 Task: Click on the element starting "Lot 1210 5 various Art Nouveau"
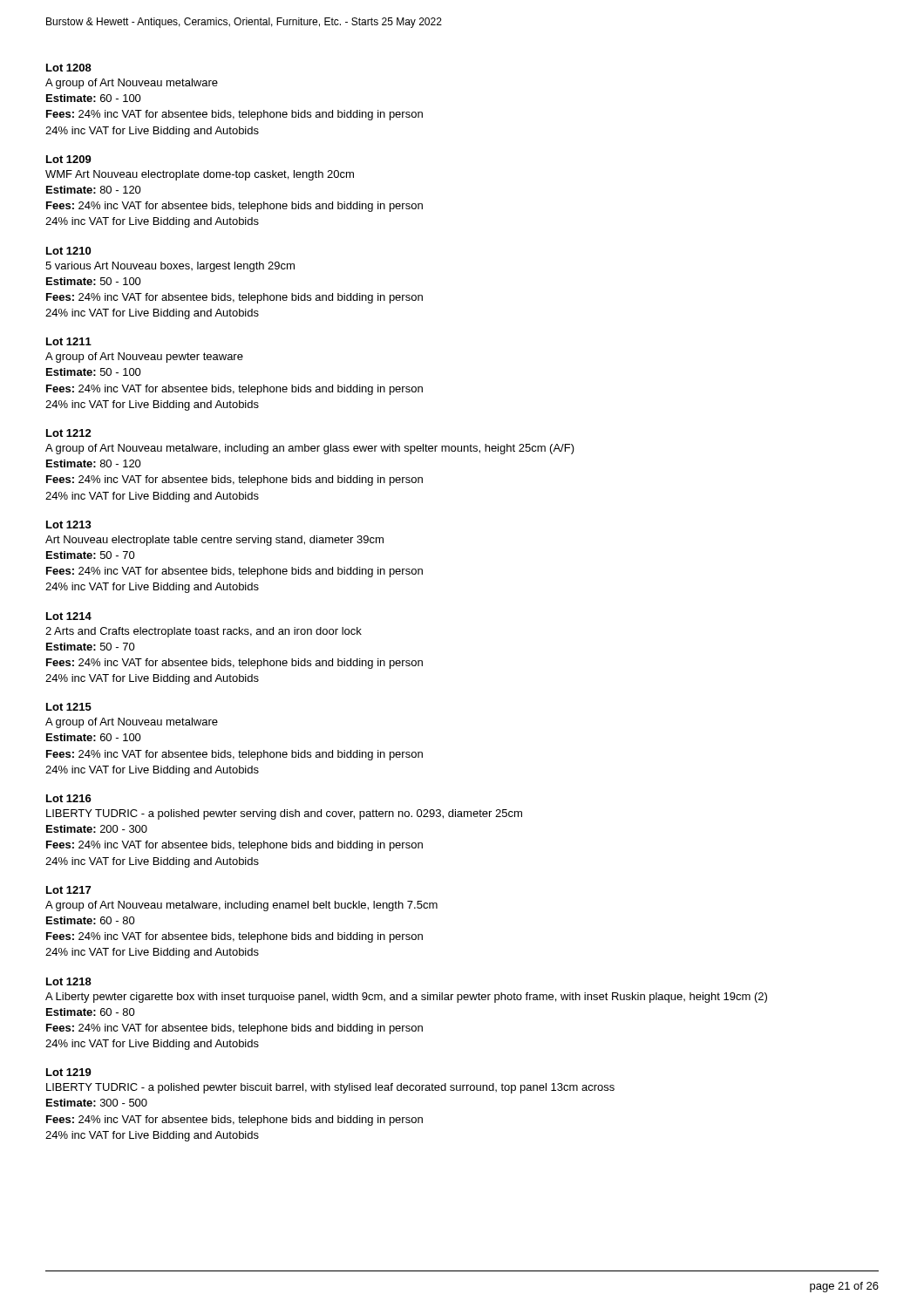pyautogui.click(x=68, y=251)
